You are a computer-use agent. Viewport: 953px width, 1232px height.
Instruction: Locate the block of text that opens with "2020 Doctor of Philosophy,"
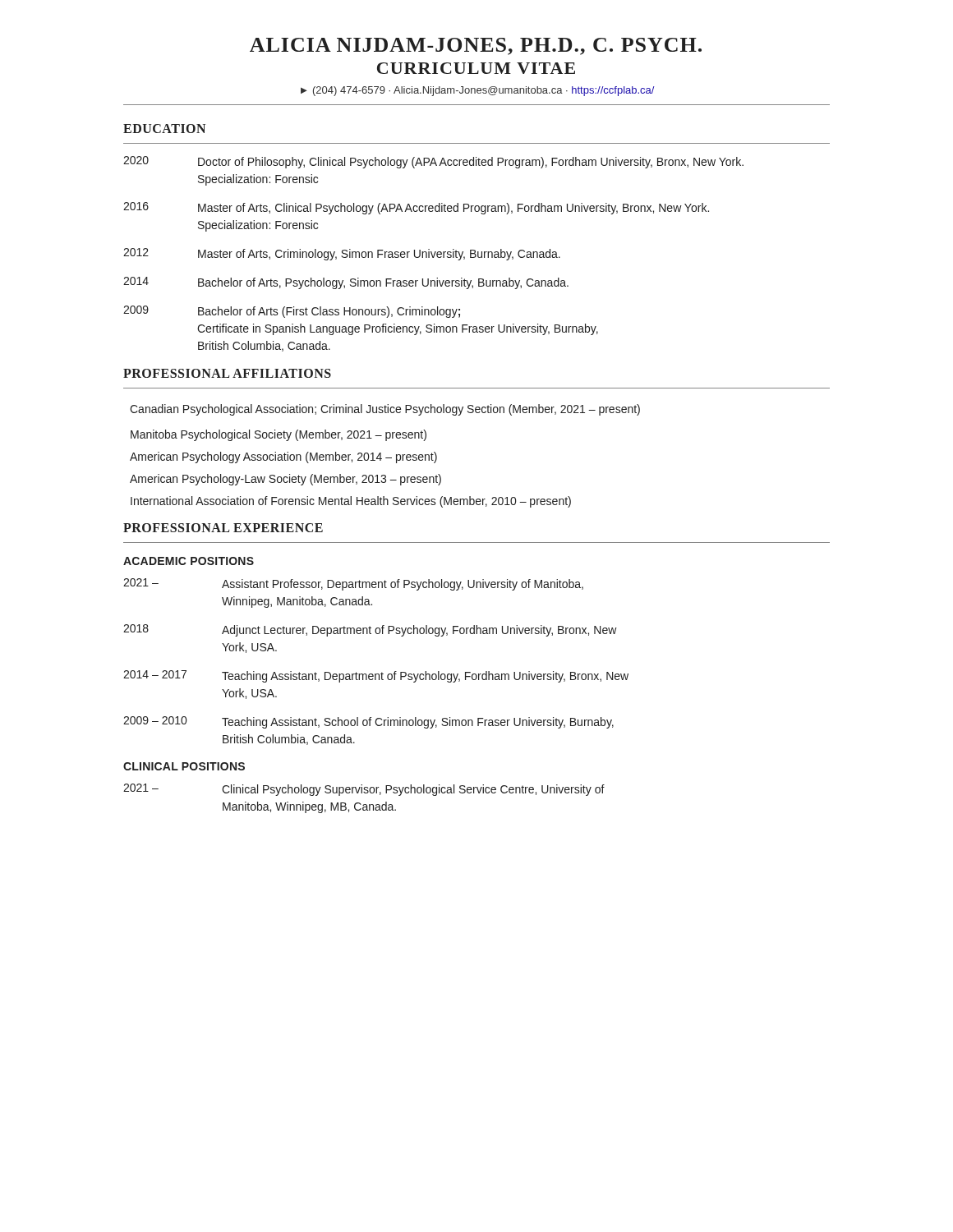476,171
